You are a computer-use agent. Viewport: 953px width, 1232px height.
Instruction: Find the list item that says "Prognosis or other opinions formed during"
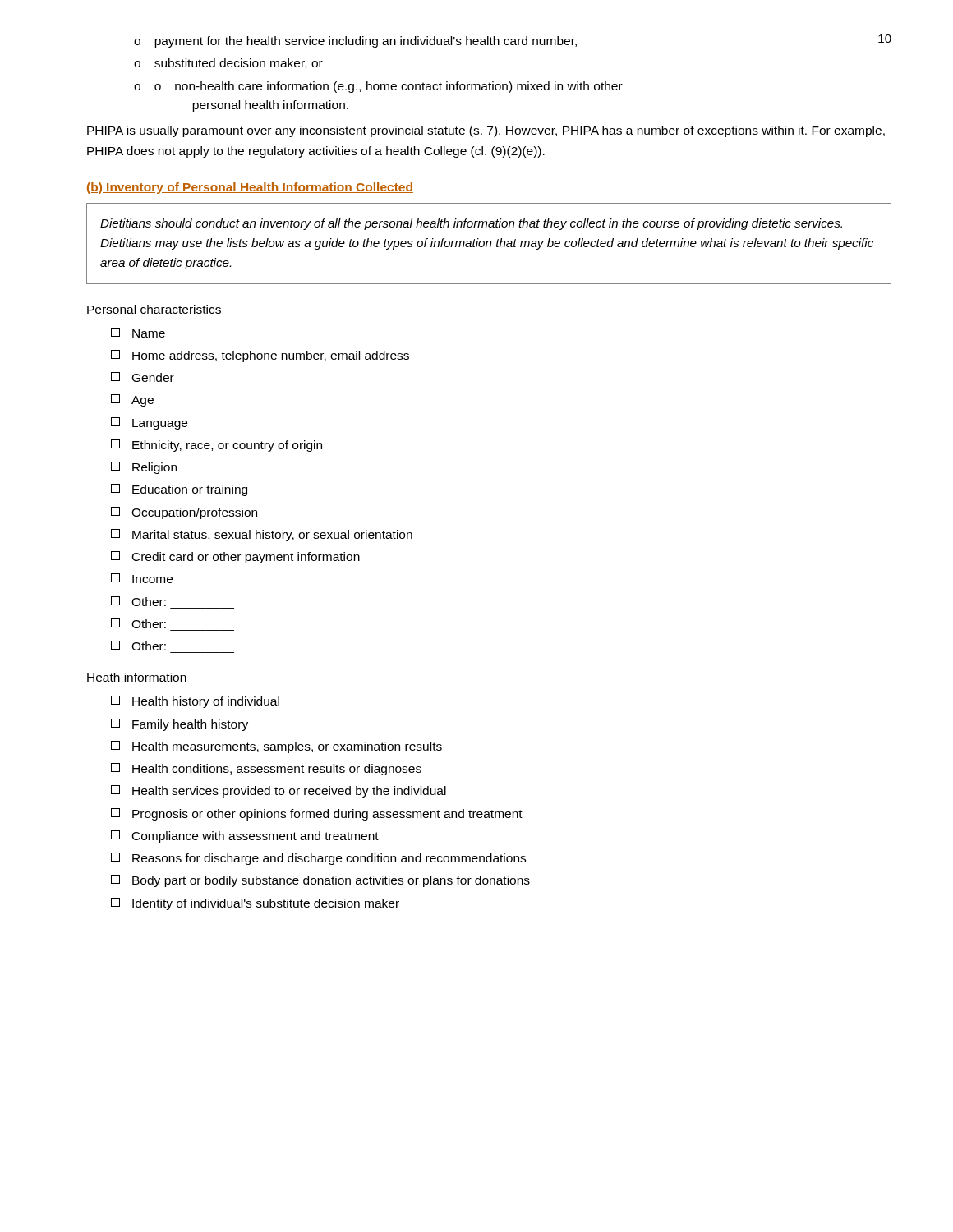(317, 813)
